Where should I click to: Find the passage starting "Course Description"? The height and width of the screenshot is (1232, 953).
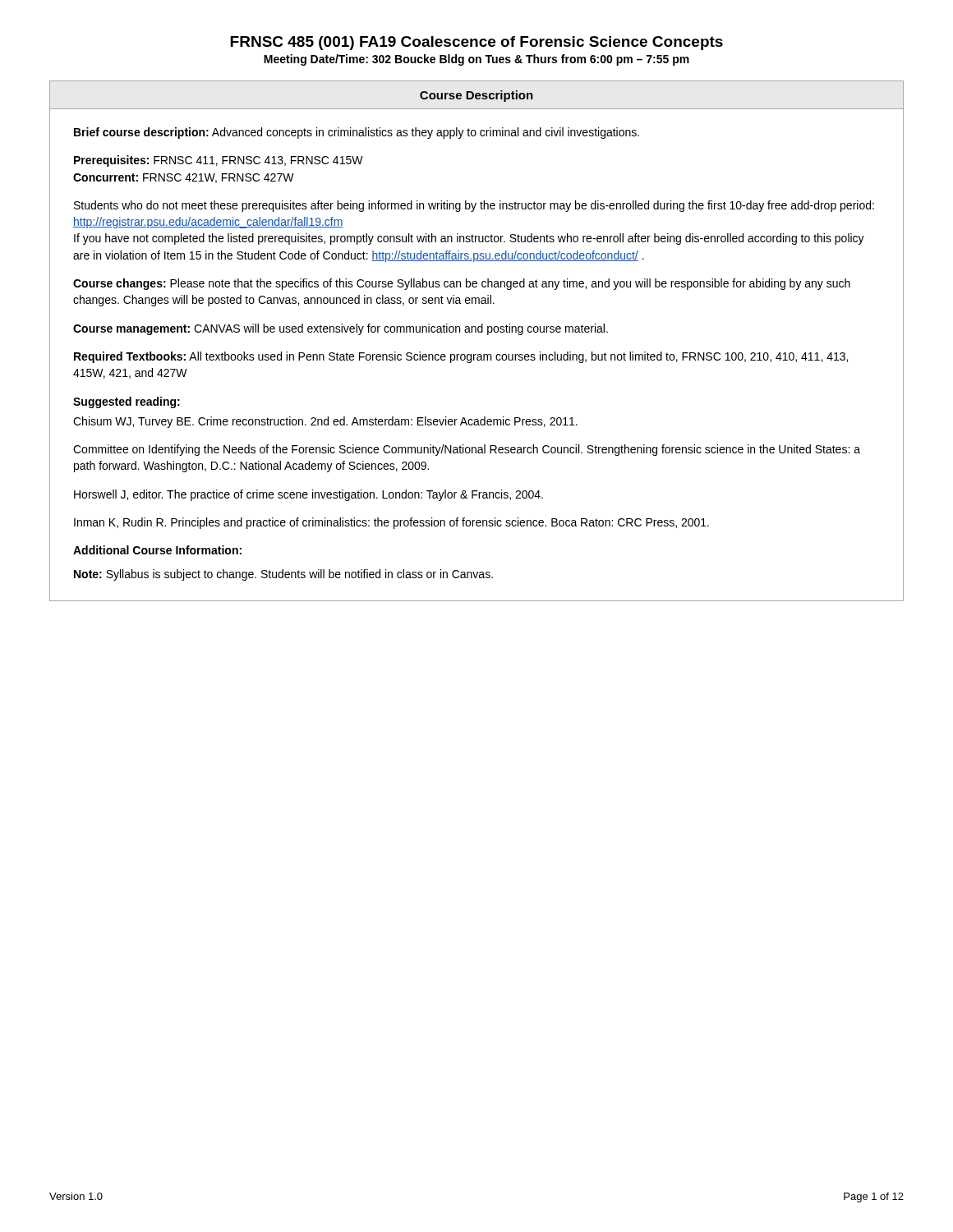tap(476, 95)
